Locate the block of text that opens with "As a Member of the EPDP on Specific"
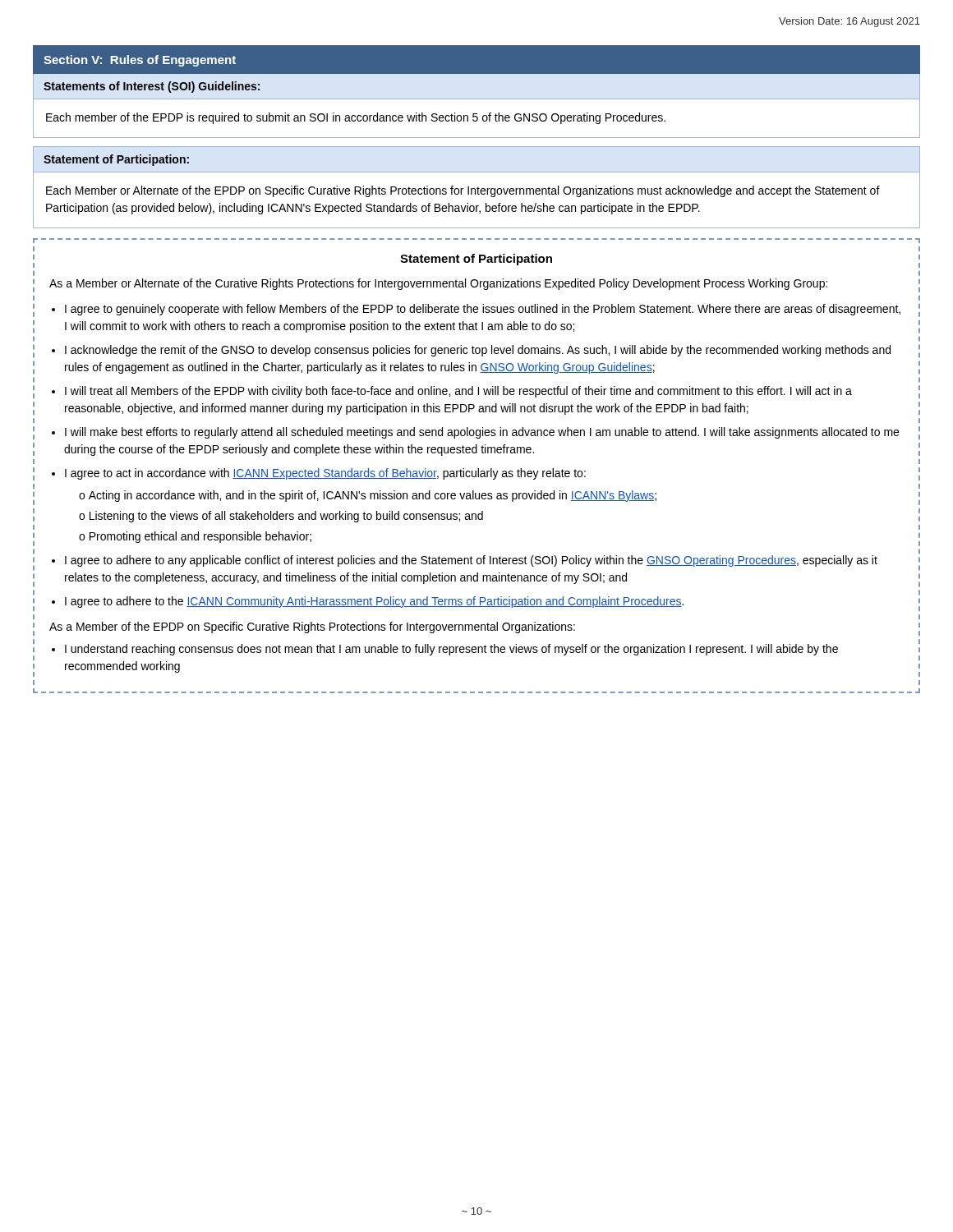Viewport: 953px width, 1232px height. coord(313,627)
